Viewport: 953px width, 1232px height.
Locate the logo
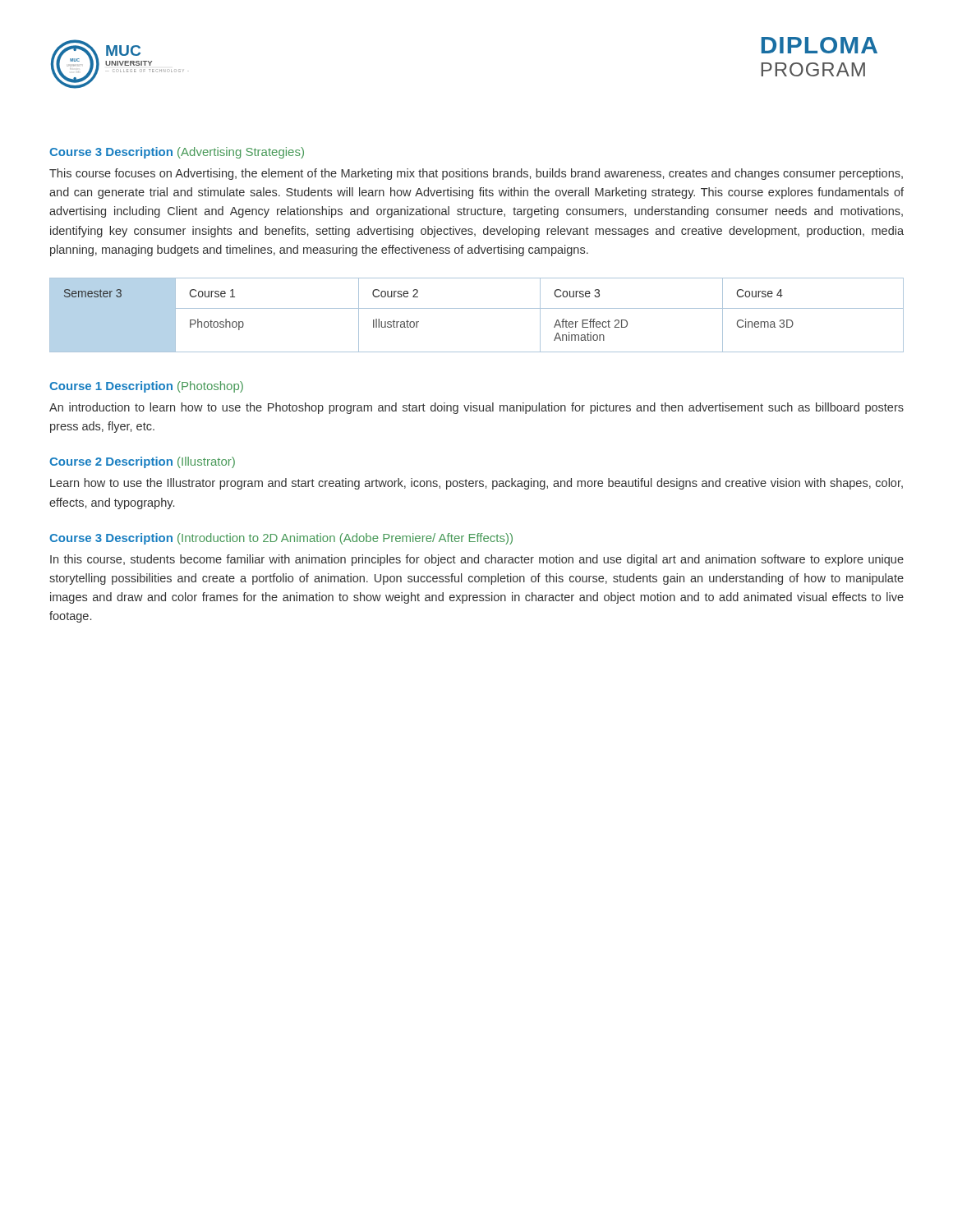click(x=119, y=64)
